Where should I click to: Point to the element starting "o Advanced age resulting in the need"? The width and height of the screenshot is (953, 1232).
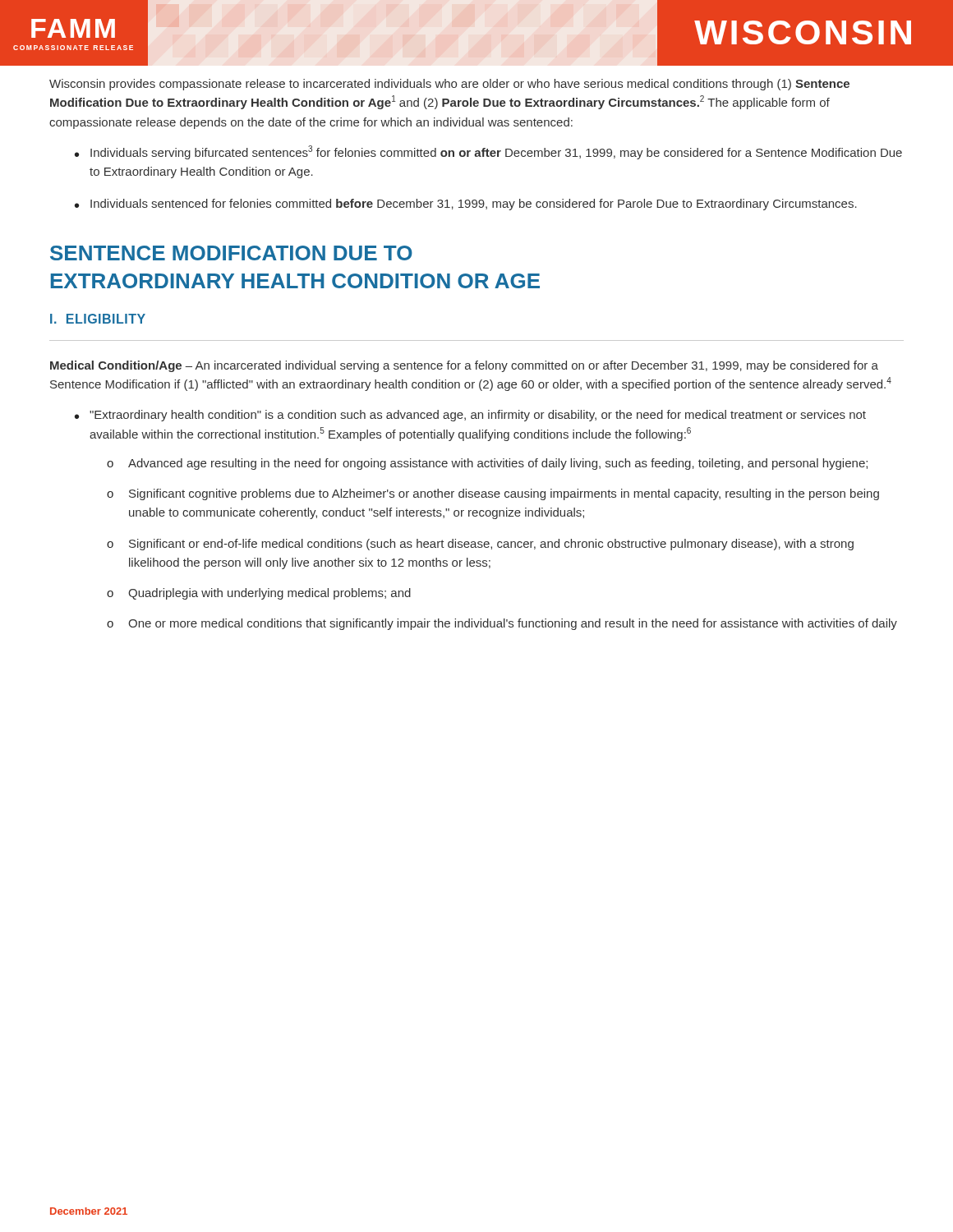[x=488, y=463]
